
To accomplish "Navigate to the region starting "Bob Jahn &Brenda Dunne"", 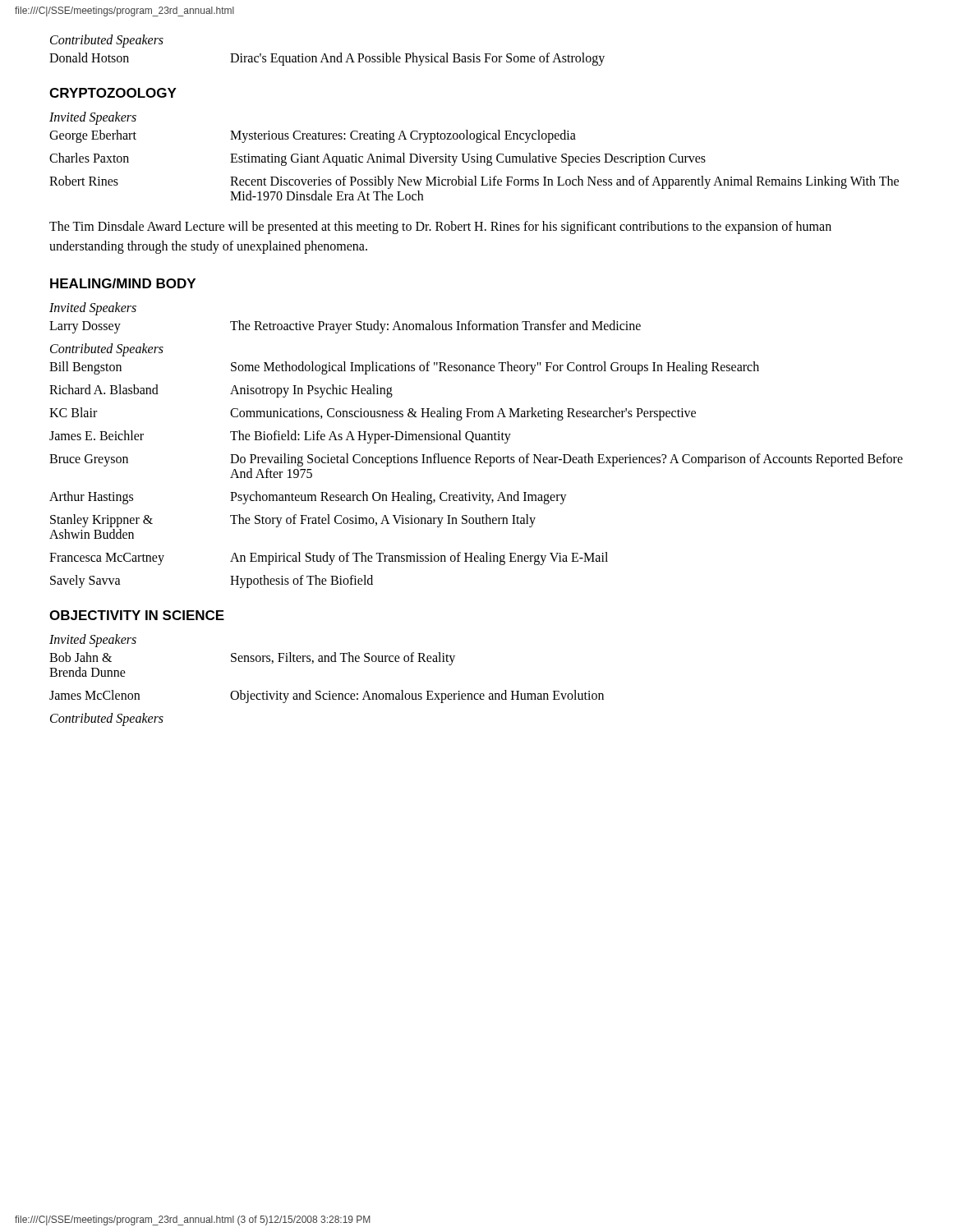I will (x=252, y=659).
